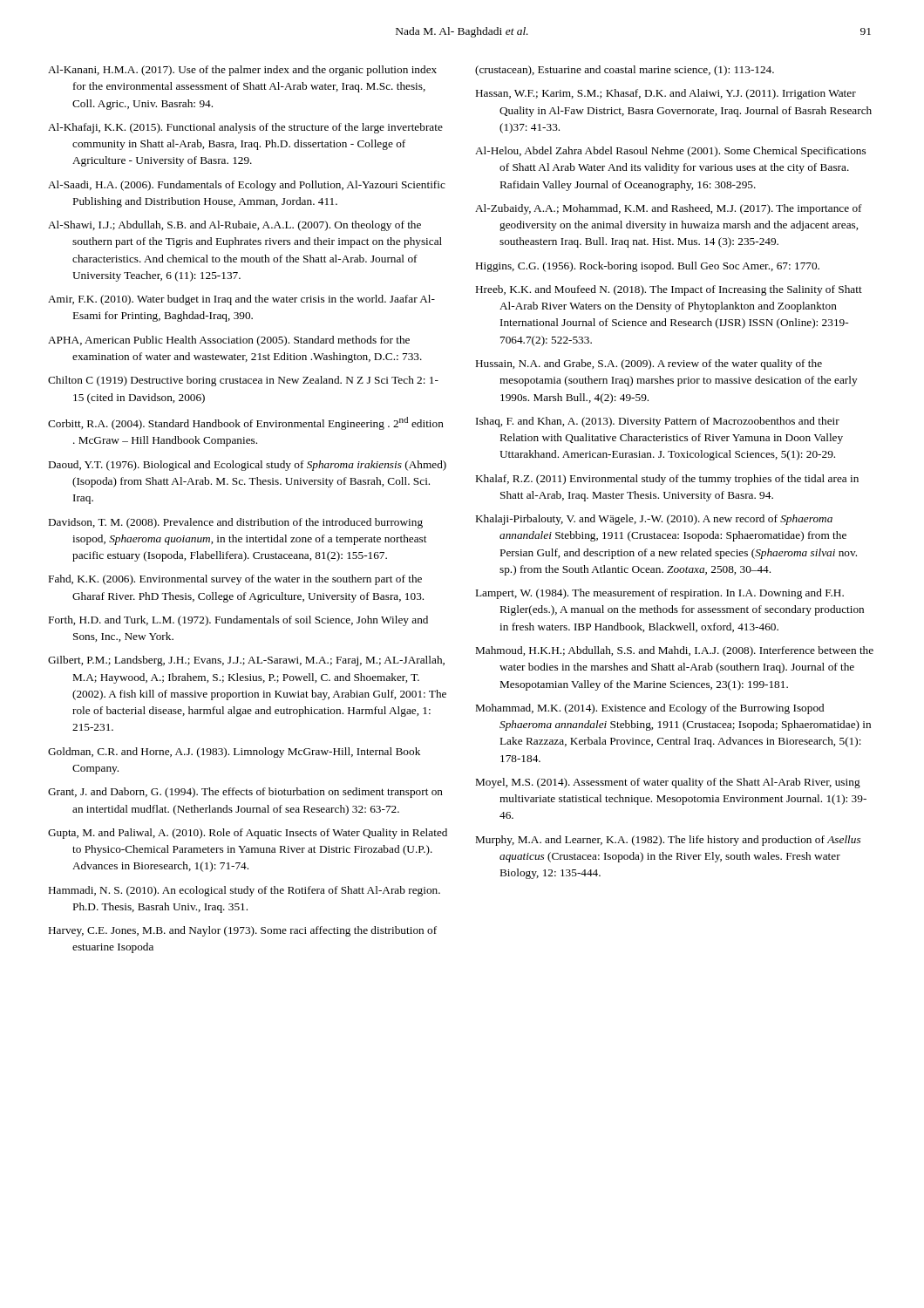
Task: Locate the list item that reads "Hassan, W.F.; Karim, S.M.; Khasaf, D.K. and"
Action: 674,110
